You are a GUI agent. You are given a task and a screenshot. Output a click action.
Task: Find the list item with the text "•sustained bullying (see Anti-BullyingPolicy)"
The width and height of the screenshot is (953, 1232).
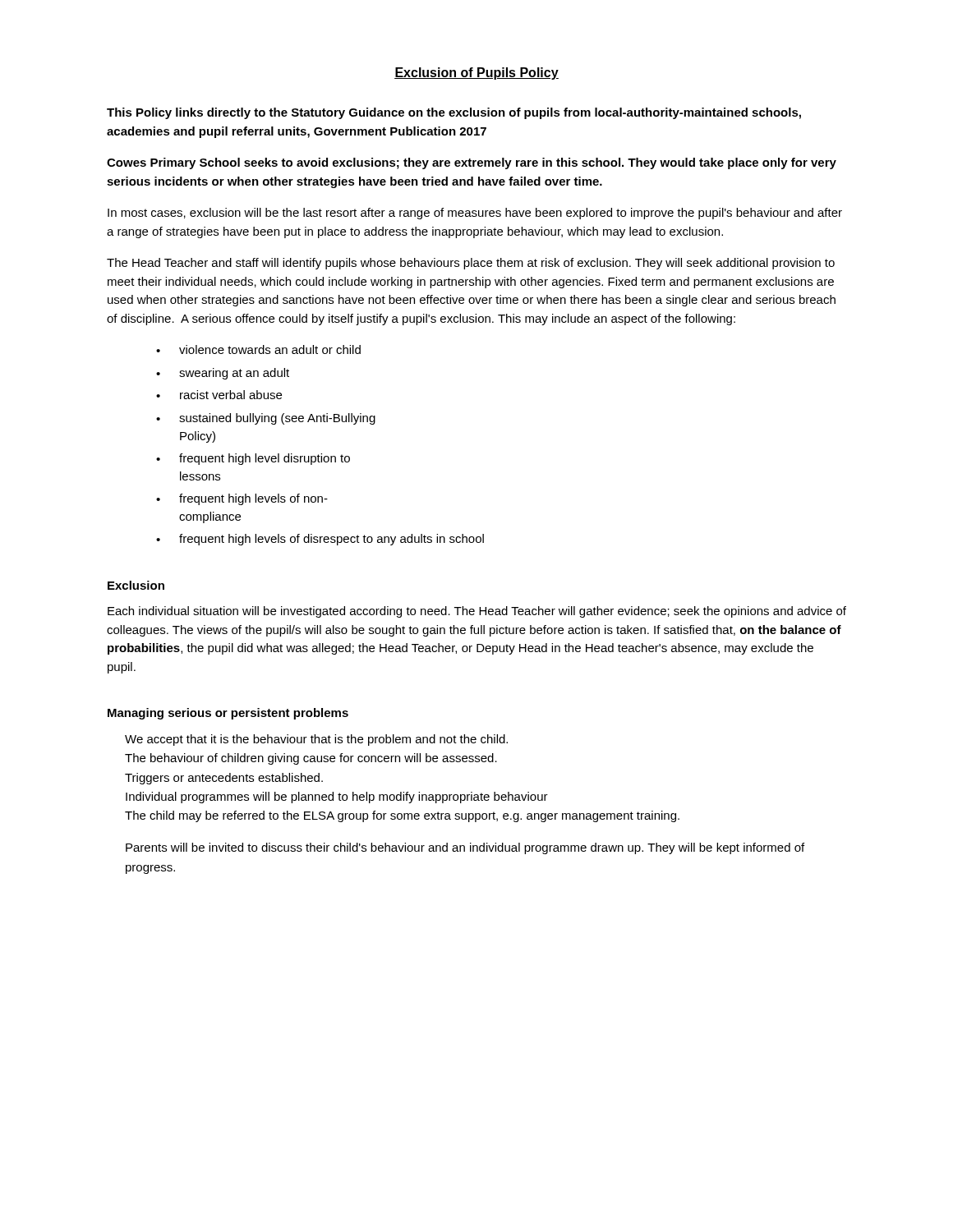[266, 419]
